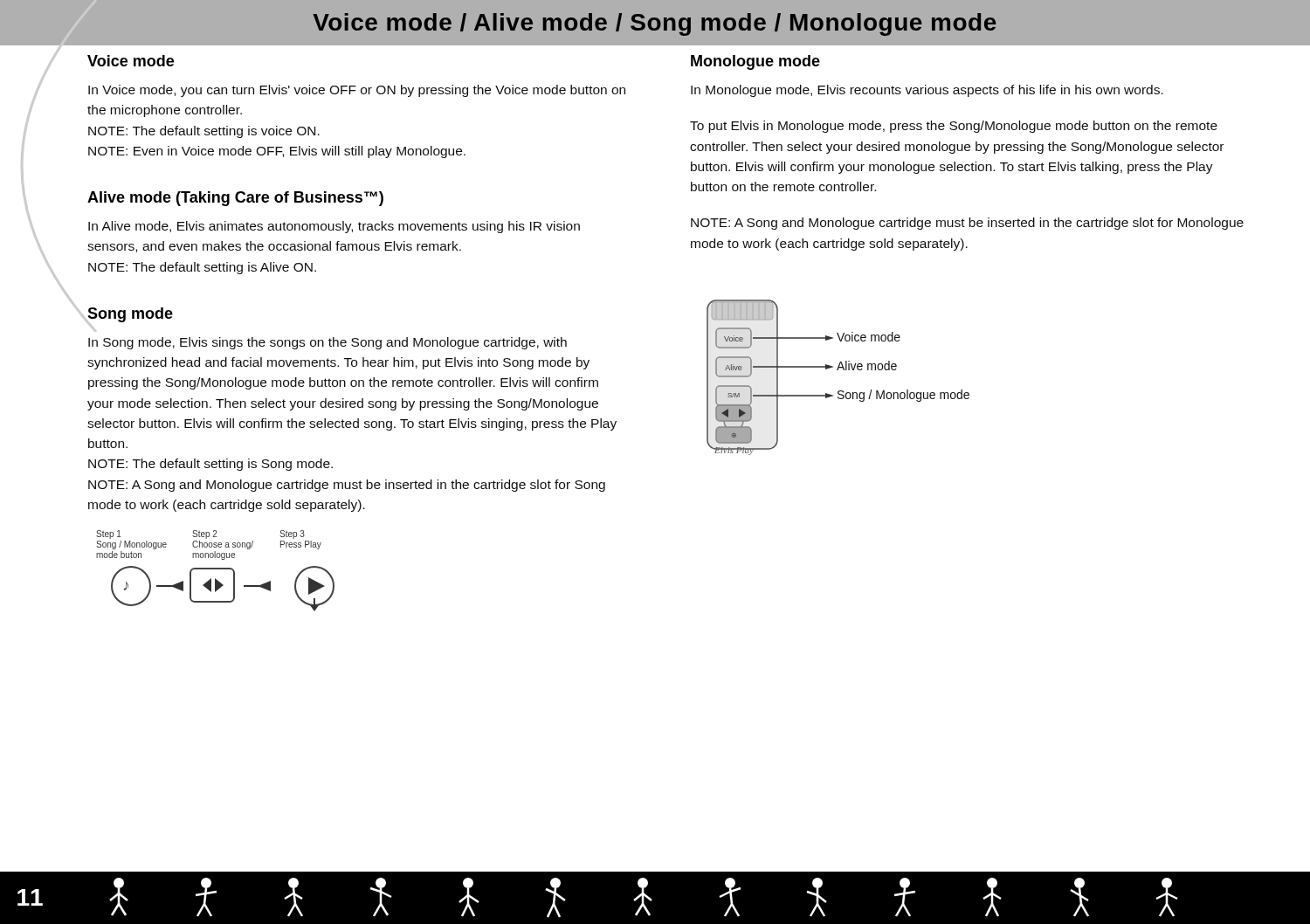Image resolution: width=1310 pixels, height=924 pixels.
Task: Click on the illustration
Action: 969,372
